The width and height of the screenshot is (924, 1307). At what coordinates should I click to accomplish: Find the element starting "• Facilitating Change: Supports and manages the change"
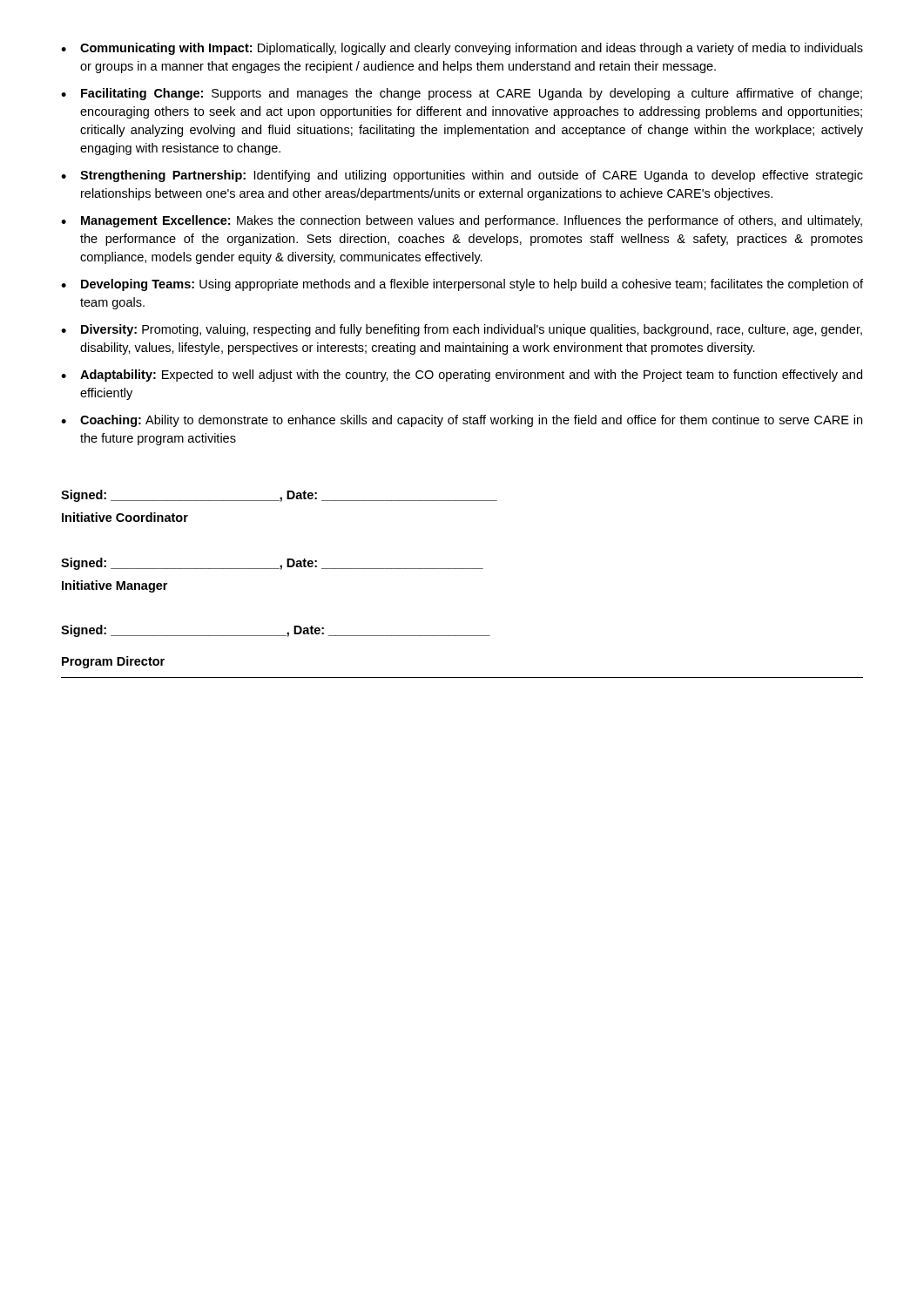[462, 121]
